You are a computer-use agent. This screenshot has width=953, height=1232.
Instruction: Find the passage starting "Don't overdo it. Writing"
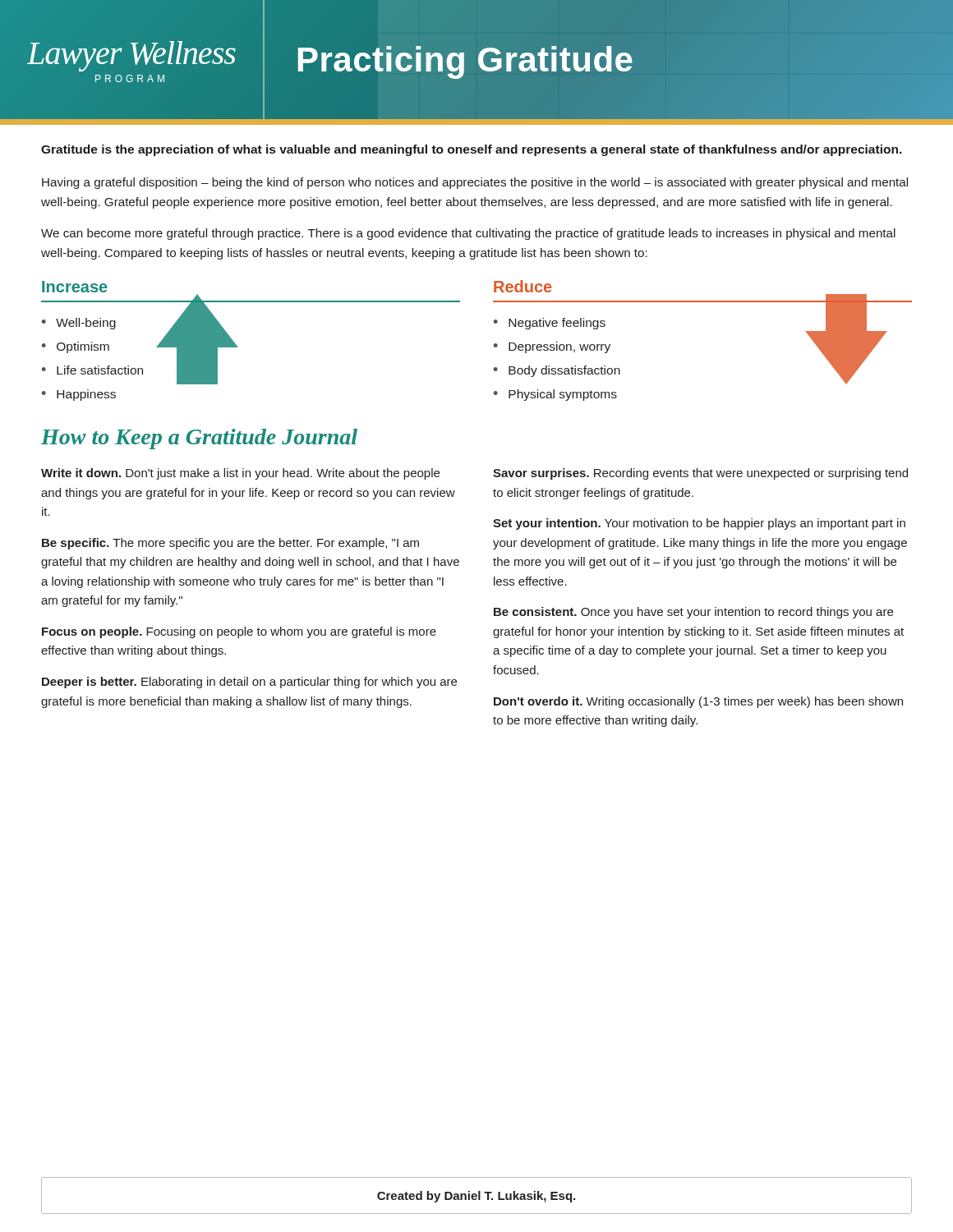[698, 710]
